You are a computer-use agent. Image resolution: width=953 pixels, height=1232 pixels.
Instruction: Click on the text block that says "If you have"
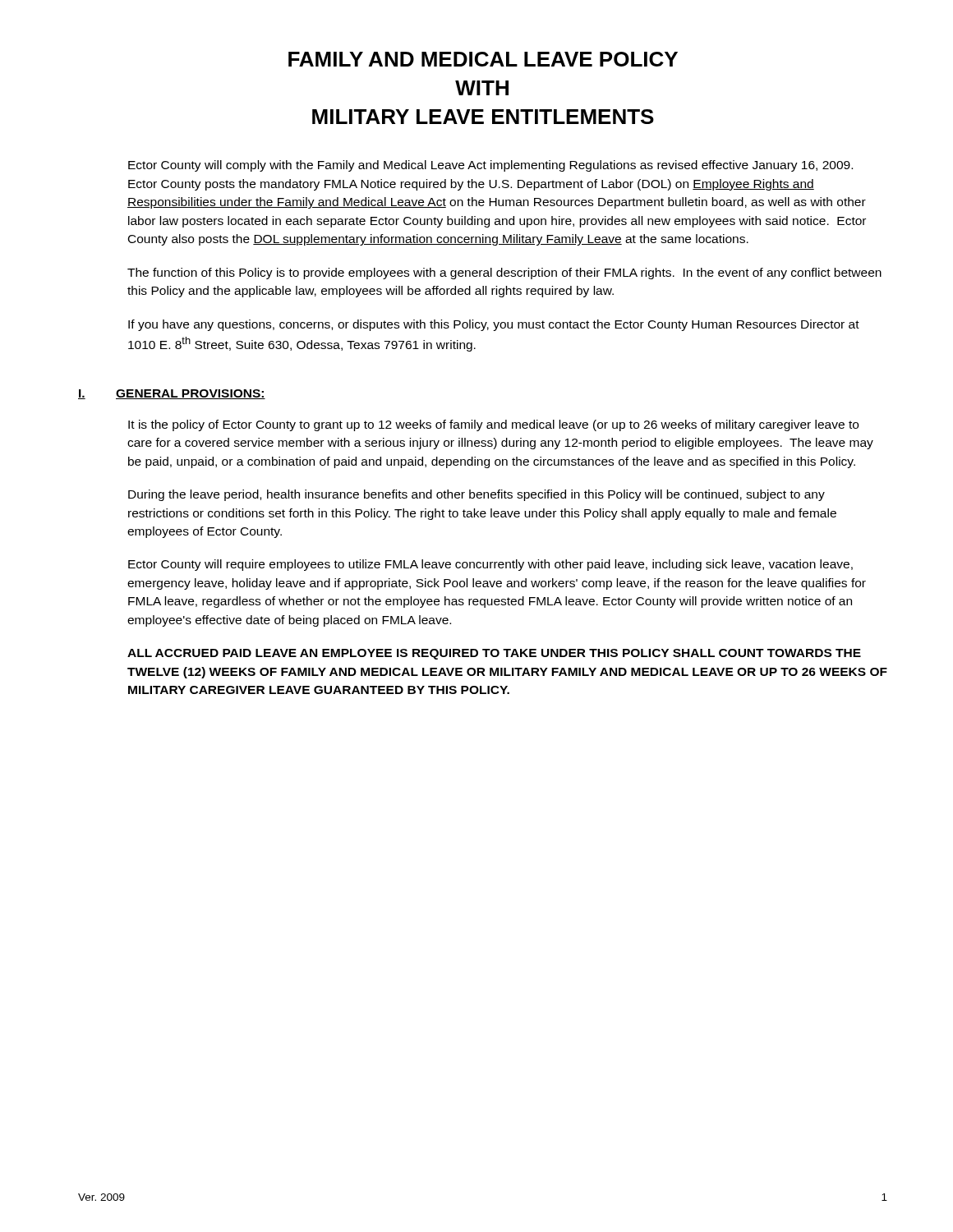click(x=493, y=334)
